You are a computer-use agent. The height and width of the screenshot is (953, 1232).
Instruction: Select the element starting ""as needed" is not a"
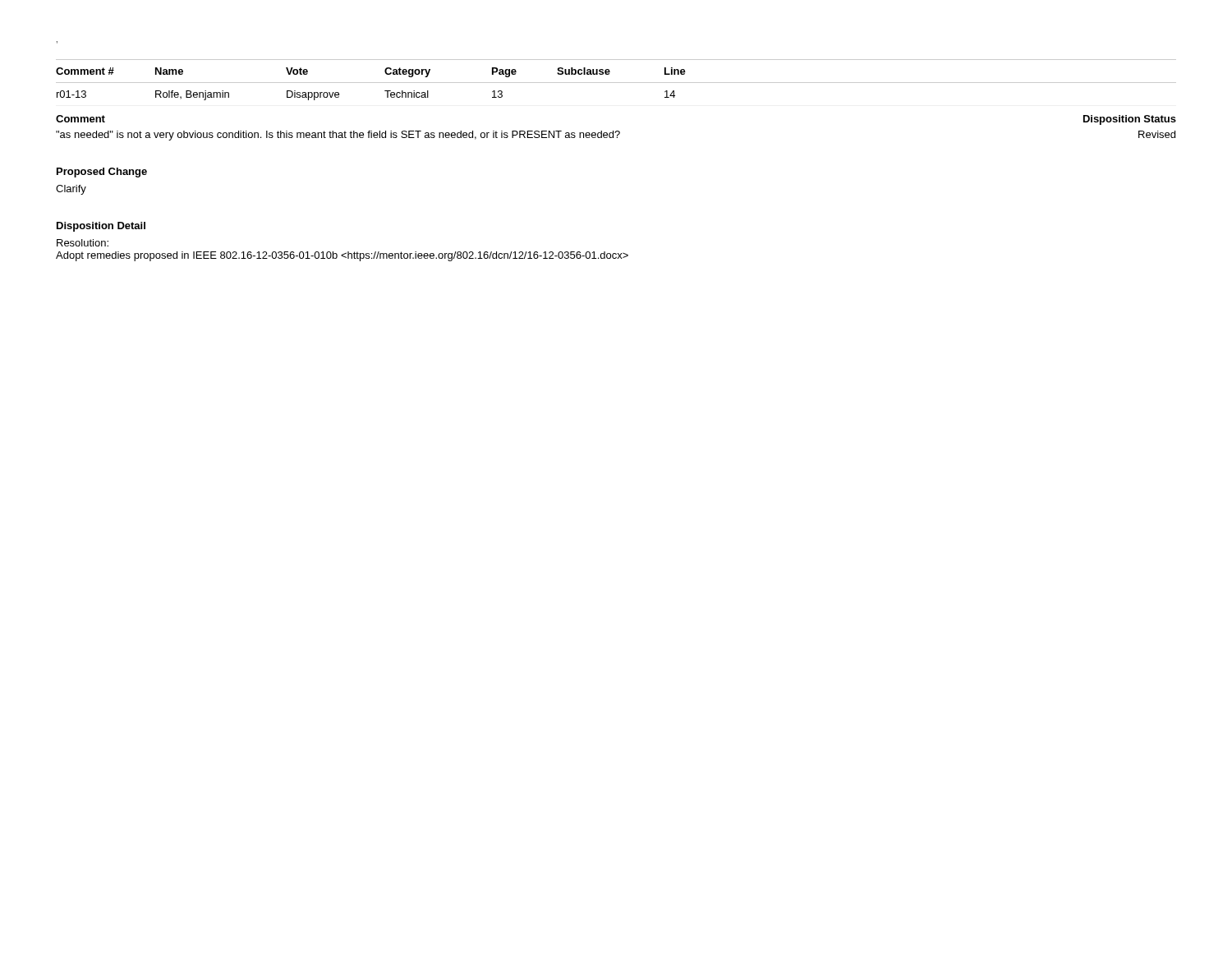click(x=338, y=134)
